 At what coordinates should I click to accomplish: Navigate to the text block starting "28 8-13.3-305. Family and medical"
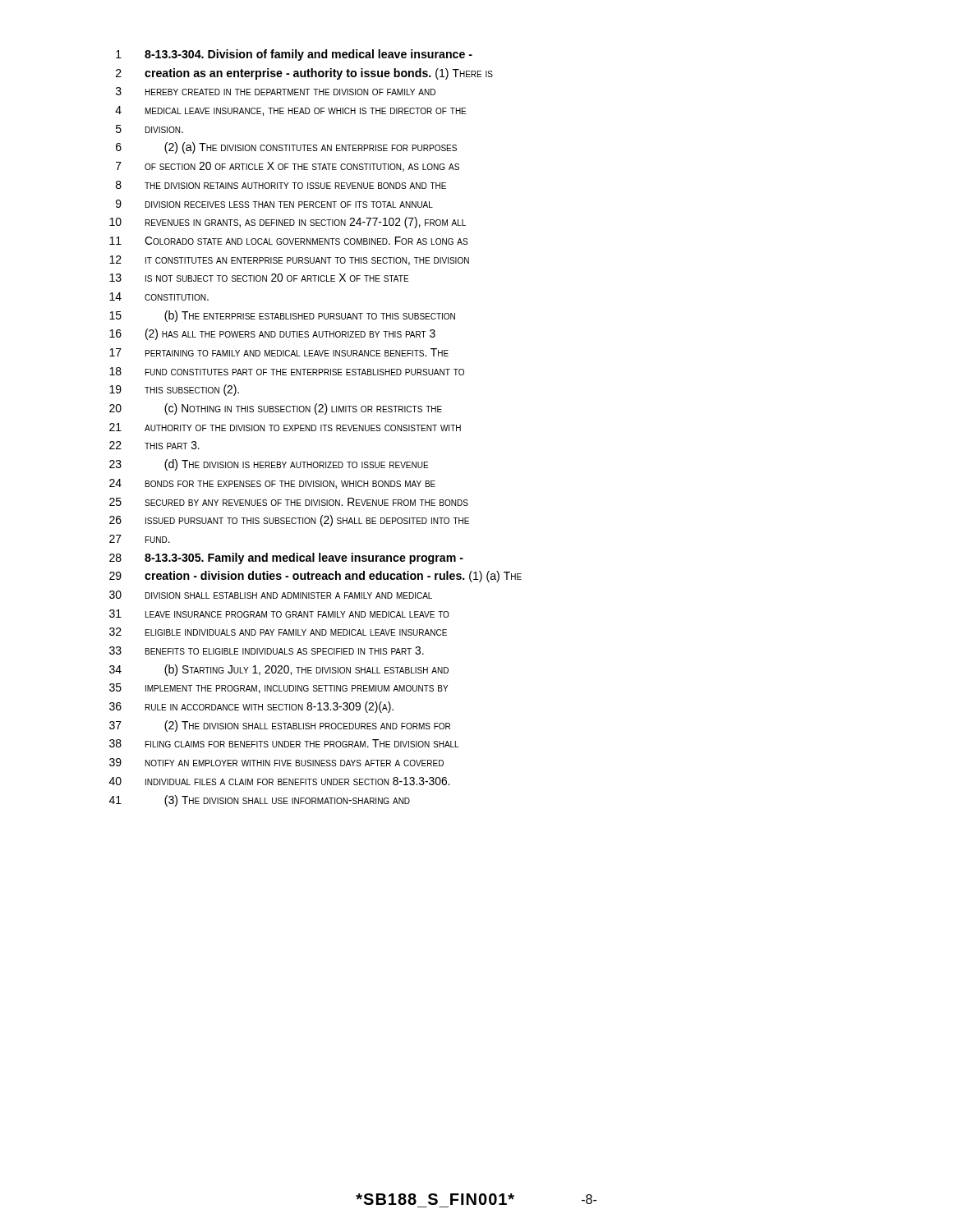point(286,559)
